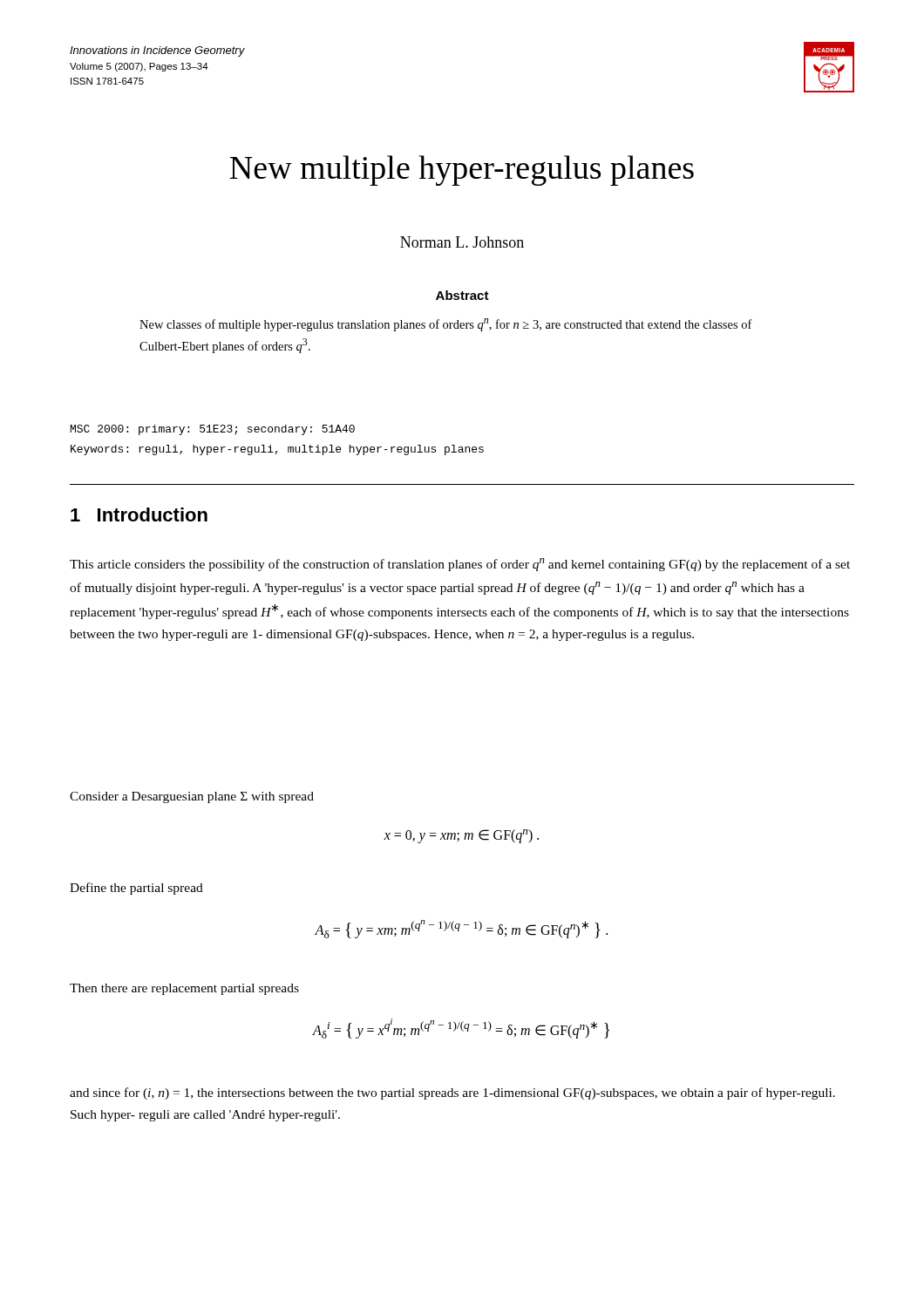The height and width of the screenshot is (1308, 924).
Task: Select the block starting "New classes of"
Action: (x=446, y=334)
